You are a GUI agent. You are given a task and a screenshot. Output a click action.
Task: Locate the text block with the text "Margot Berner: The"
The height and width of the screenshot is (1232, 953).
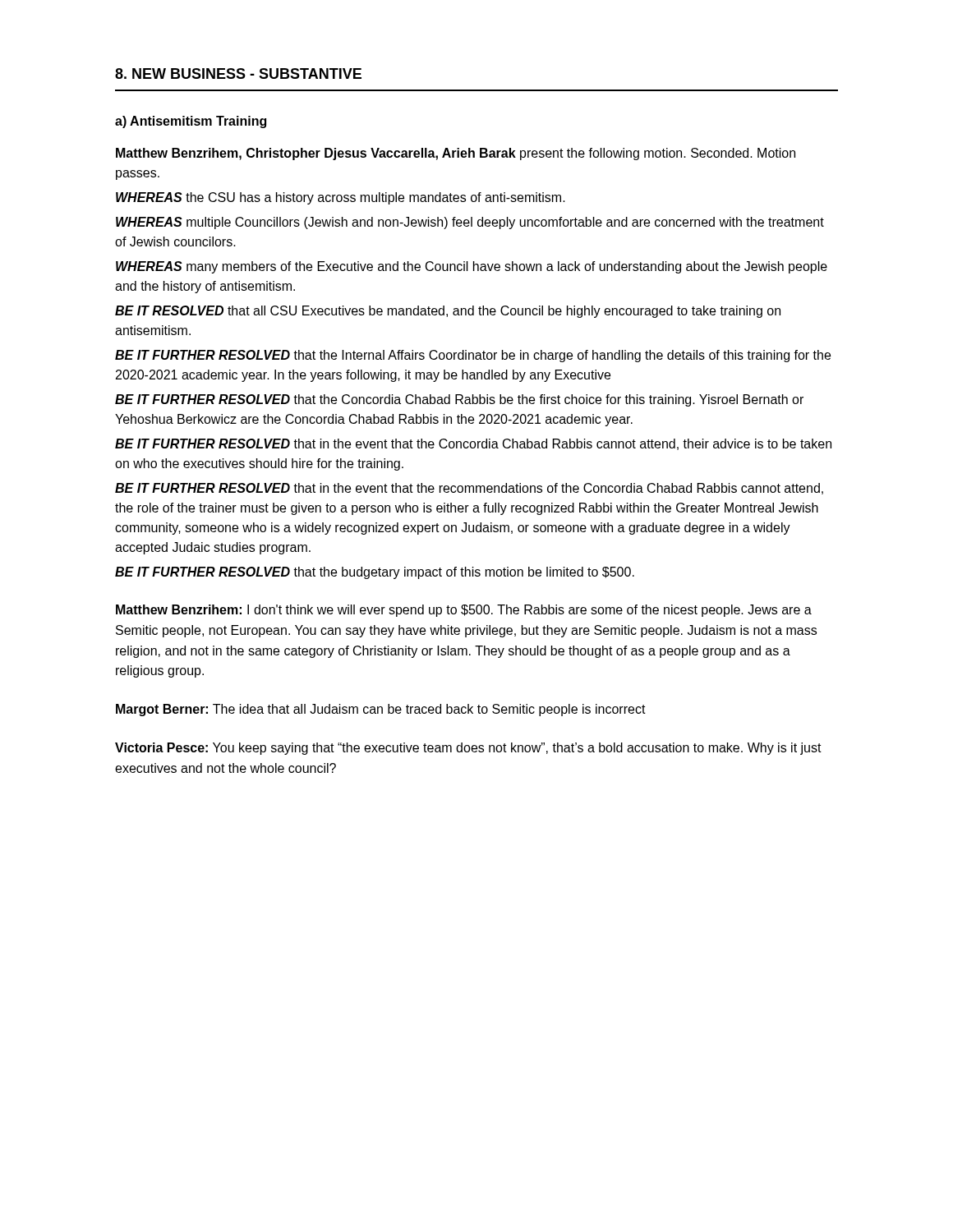click(380, 709)
